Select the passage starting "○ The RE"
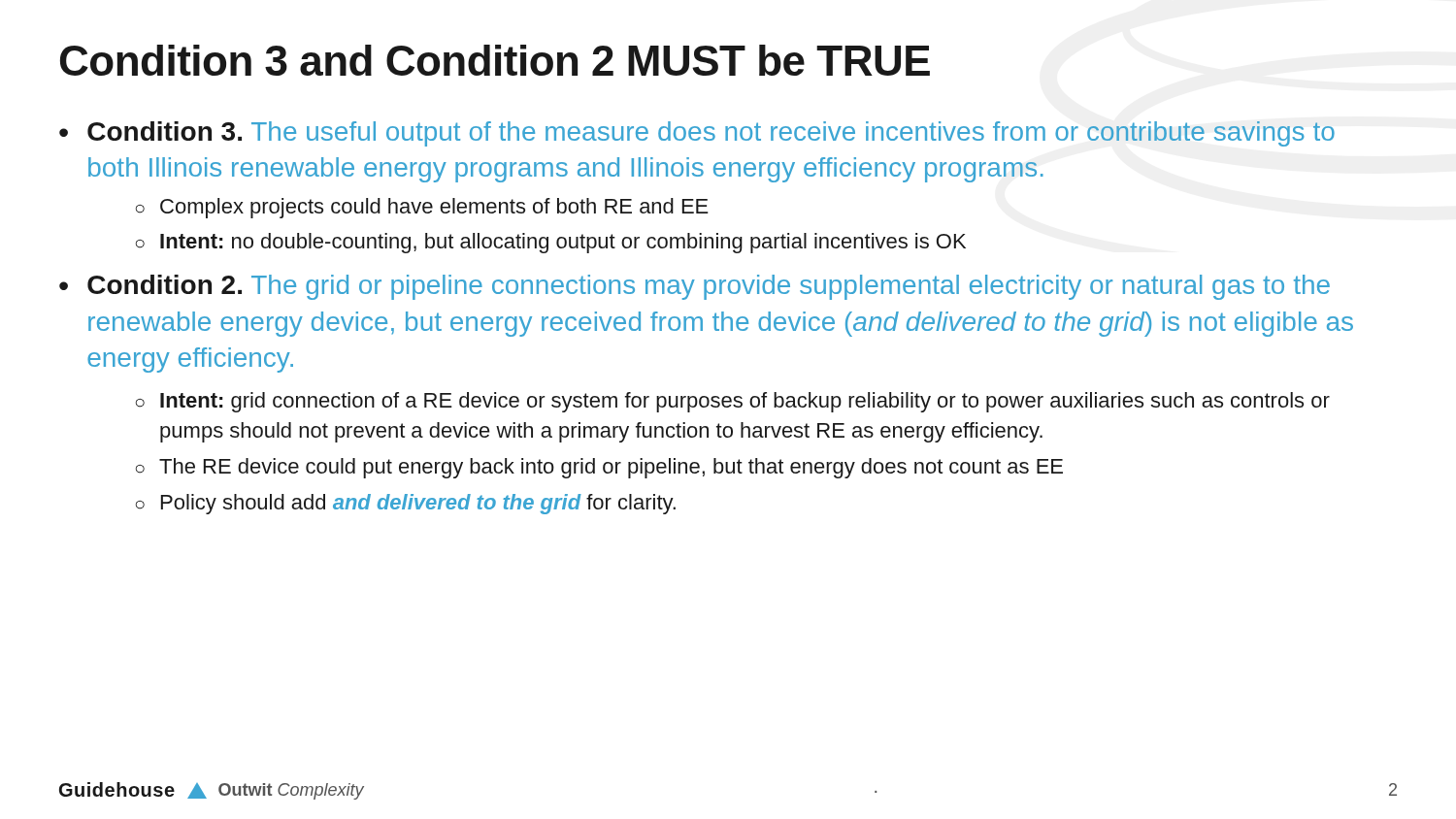This screenshot has width=1456, height=819. click(599, 467)
